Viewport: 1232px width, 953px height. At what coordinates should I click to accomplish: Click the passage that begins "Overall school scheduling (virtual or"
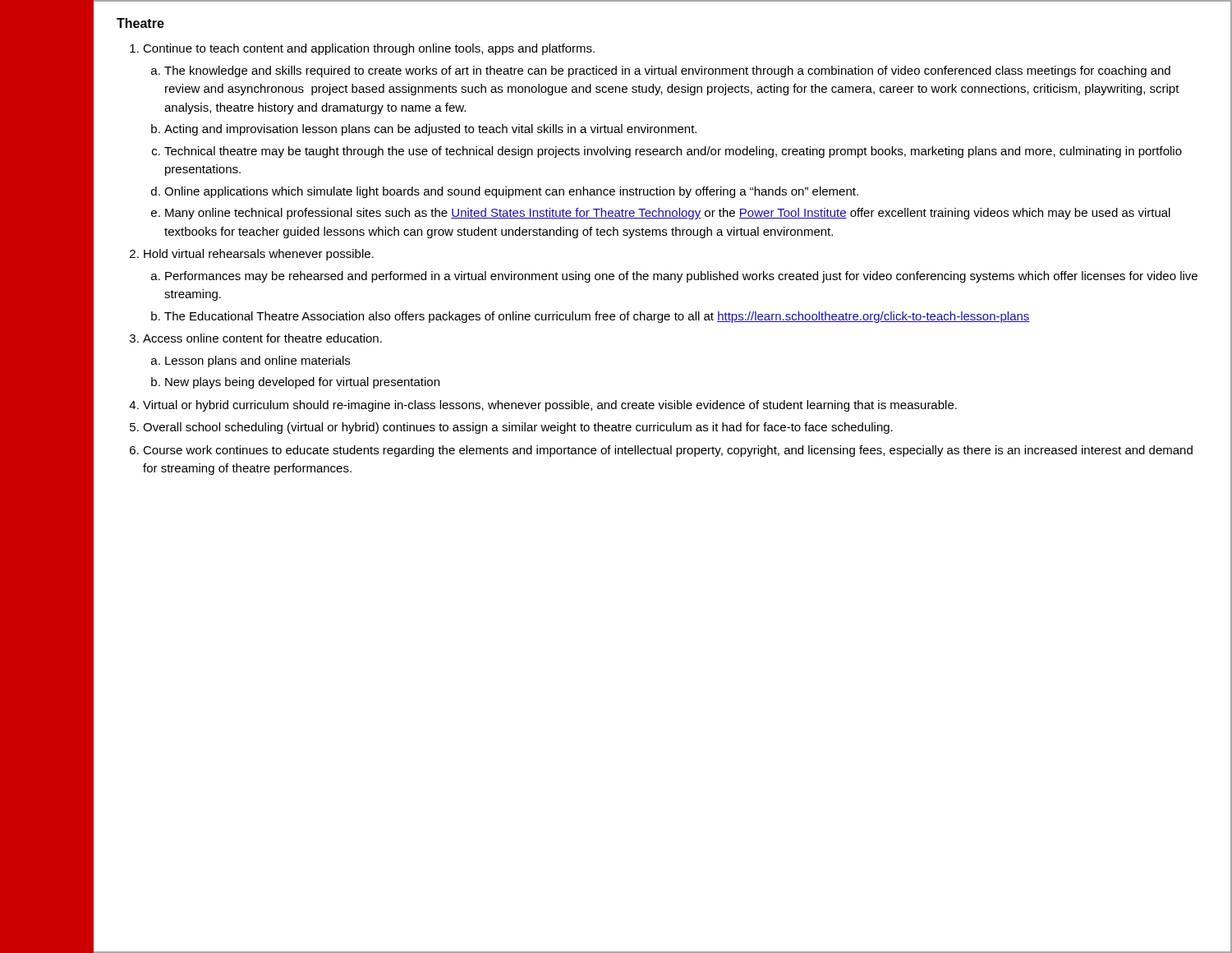pyautogui.click(x=518, y=427)
